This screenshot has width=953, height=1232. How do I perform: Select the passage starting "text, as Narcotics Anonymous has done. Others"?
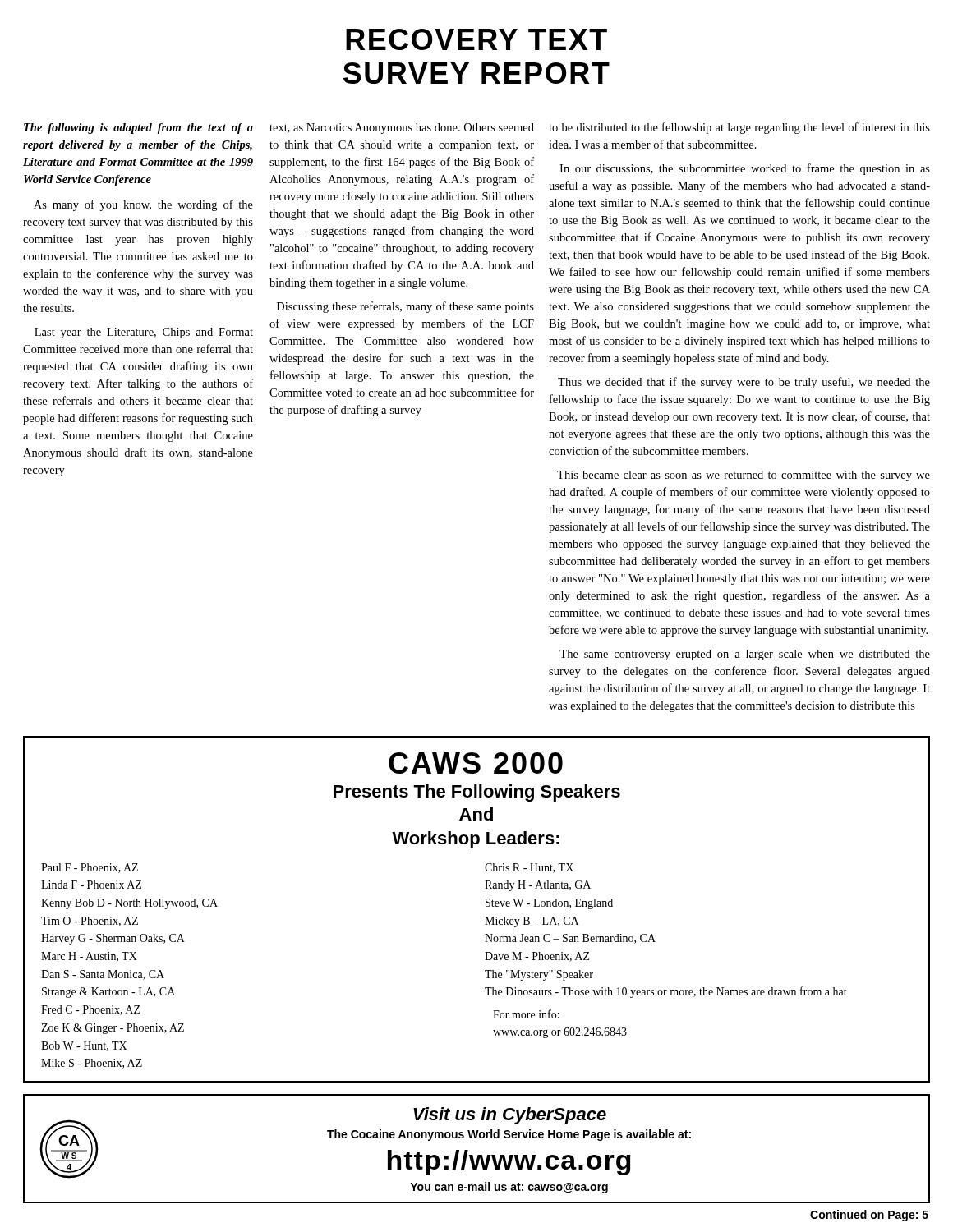[402, 269]
